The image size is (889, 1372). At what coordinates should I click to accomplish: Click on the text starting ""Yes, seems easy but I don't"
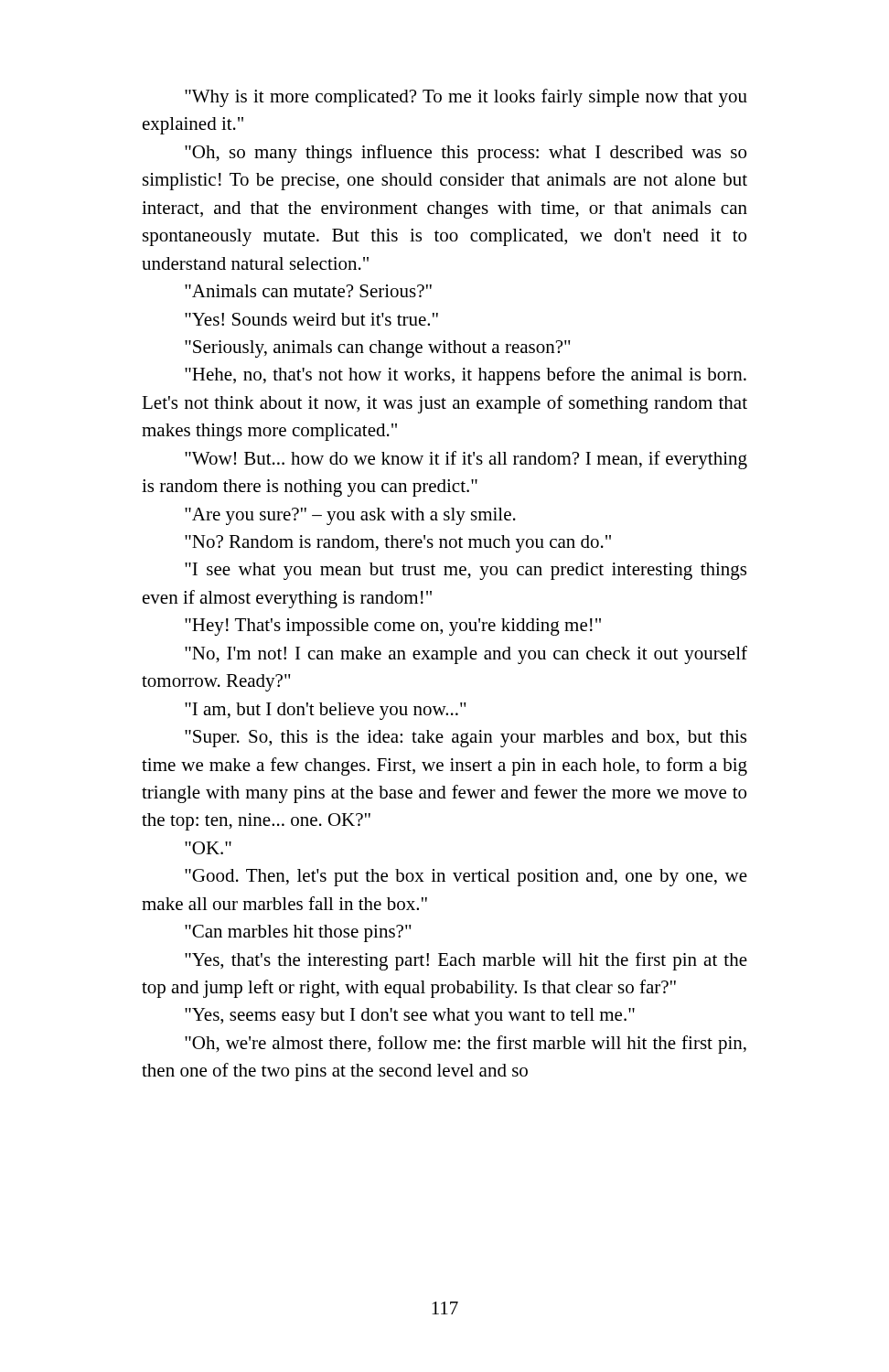[x=444, y=1015]
